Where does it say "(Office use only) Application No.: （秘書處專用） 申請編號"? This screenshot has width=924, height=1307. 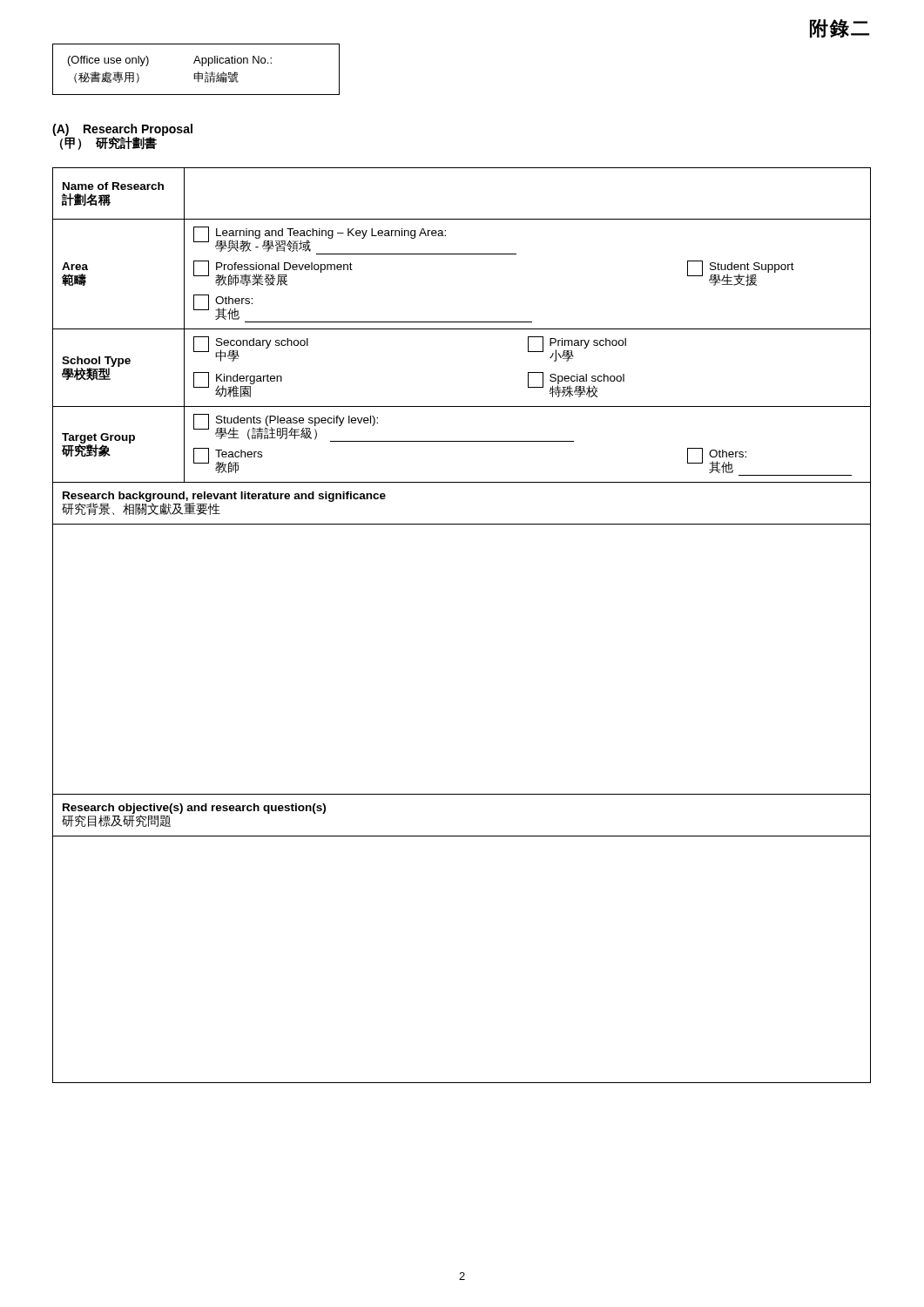point(196,69)
